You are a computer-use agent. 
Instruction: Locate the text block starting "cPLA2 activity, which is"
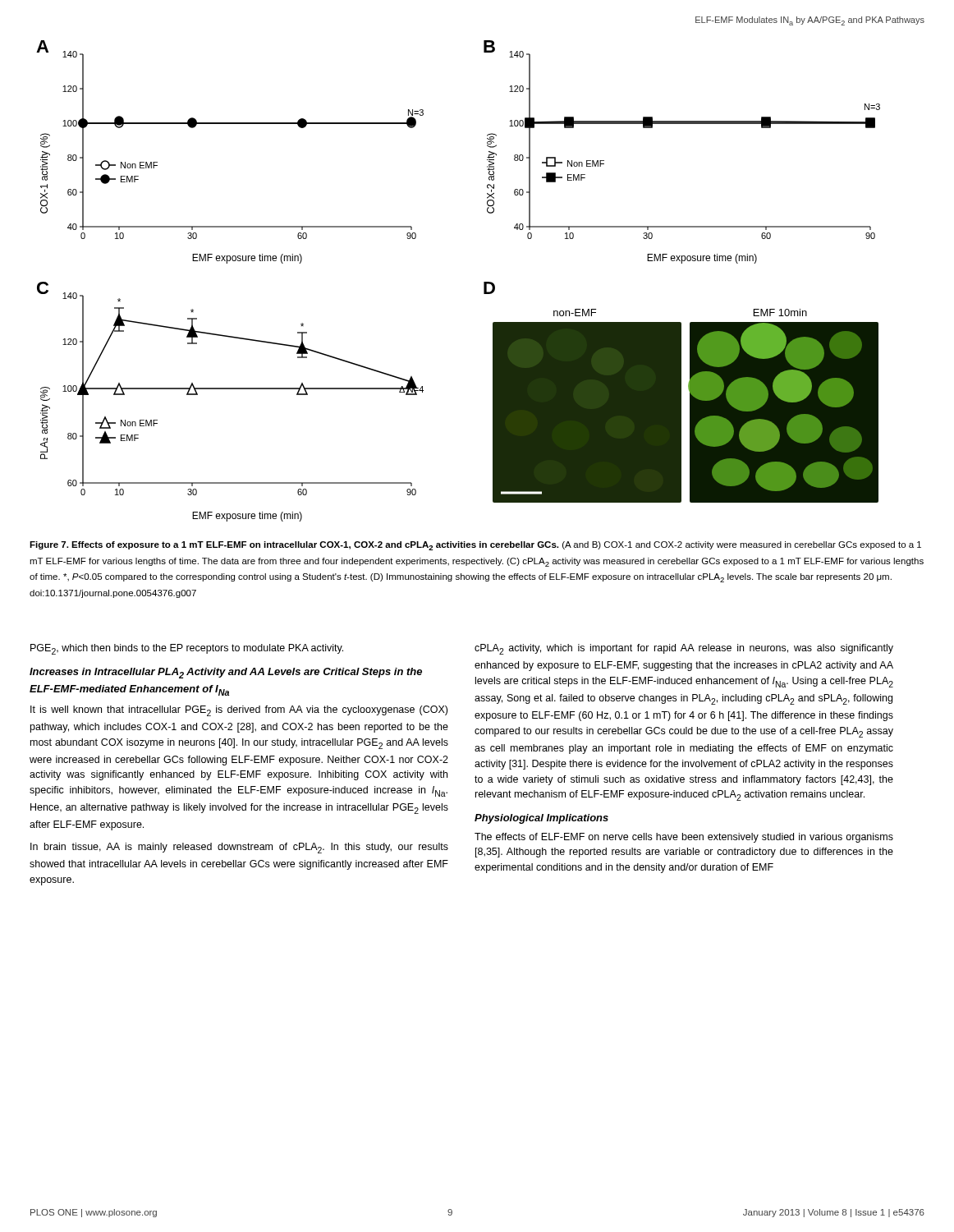point(684,723)
